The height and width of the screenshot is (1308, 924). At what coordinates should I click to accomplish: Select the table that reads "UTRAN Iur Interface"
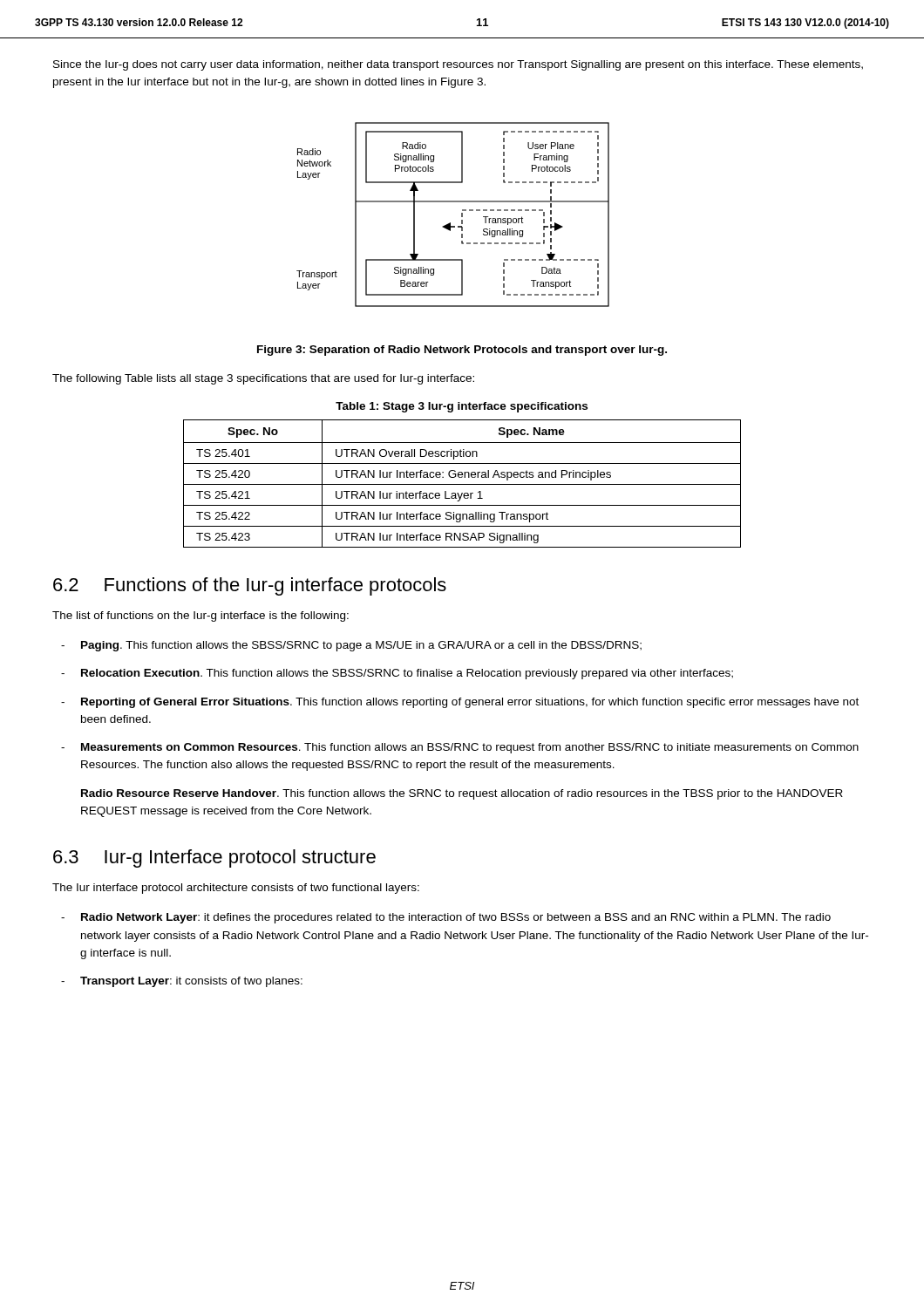click(462, 483)
